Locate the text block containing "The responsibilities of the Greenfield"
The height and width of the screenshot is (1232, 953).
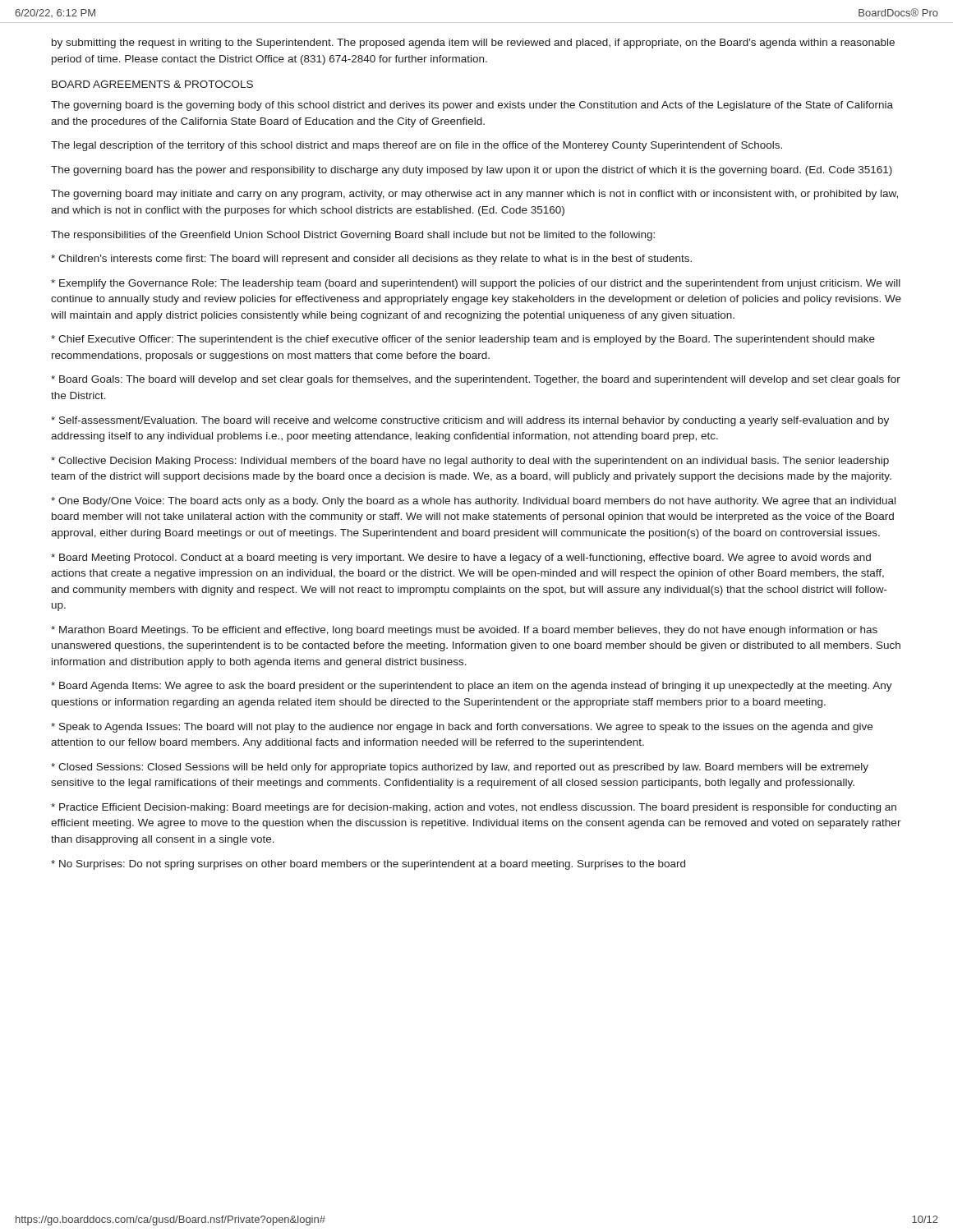tap(353, 234)
